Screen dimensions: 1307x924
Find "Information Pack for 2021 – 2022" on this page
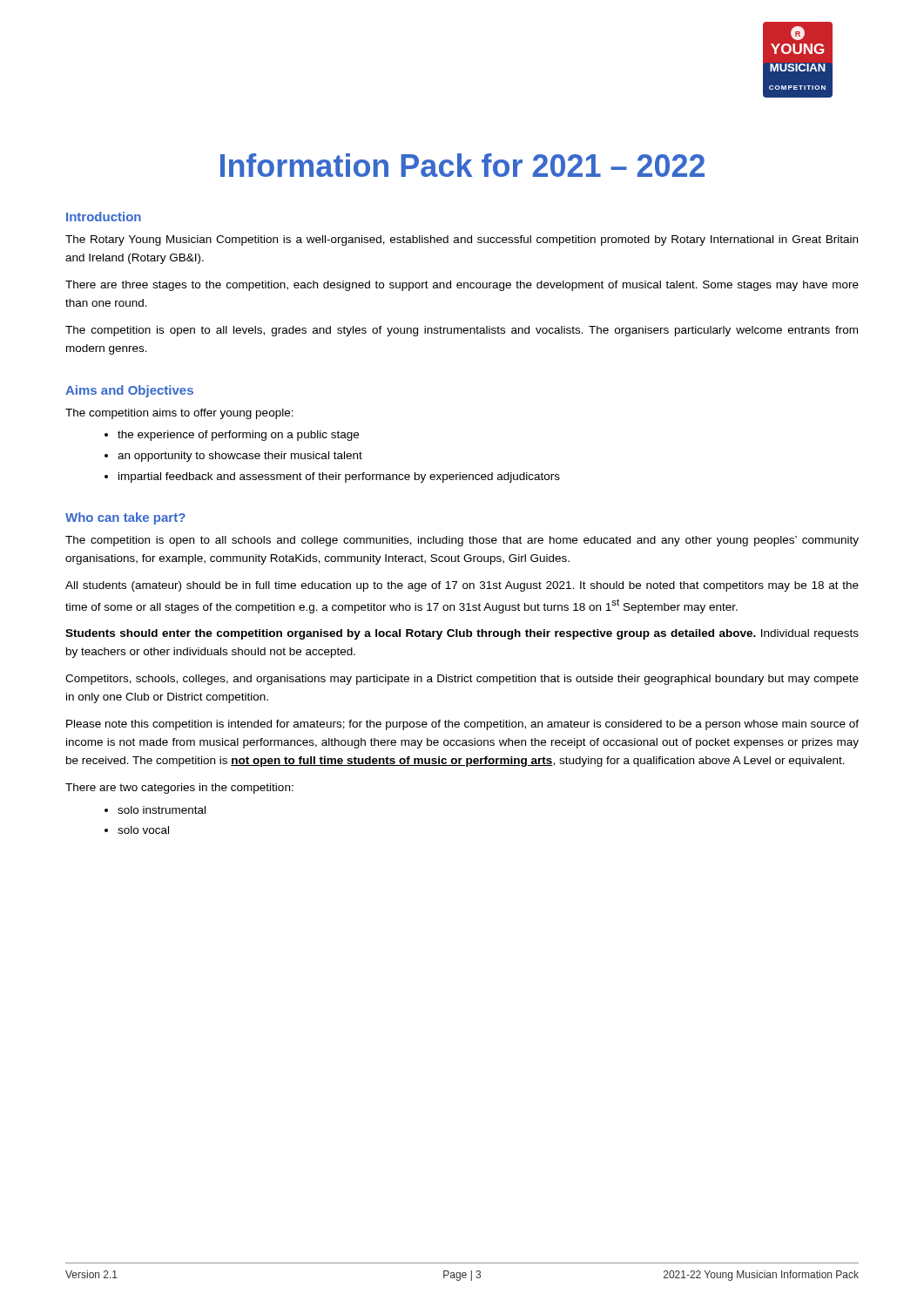point(462,166)
